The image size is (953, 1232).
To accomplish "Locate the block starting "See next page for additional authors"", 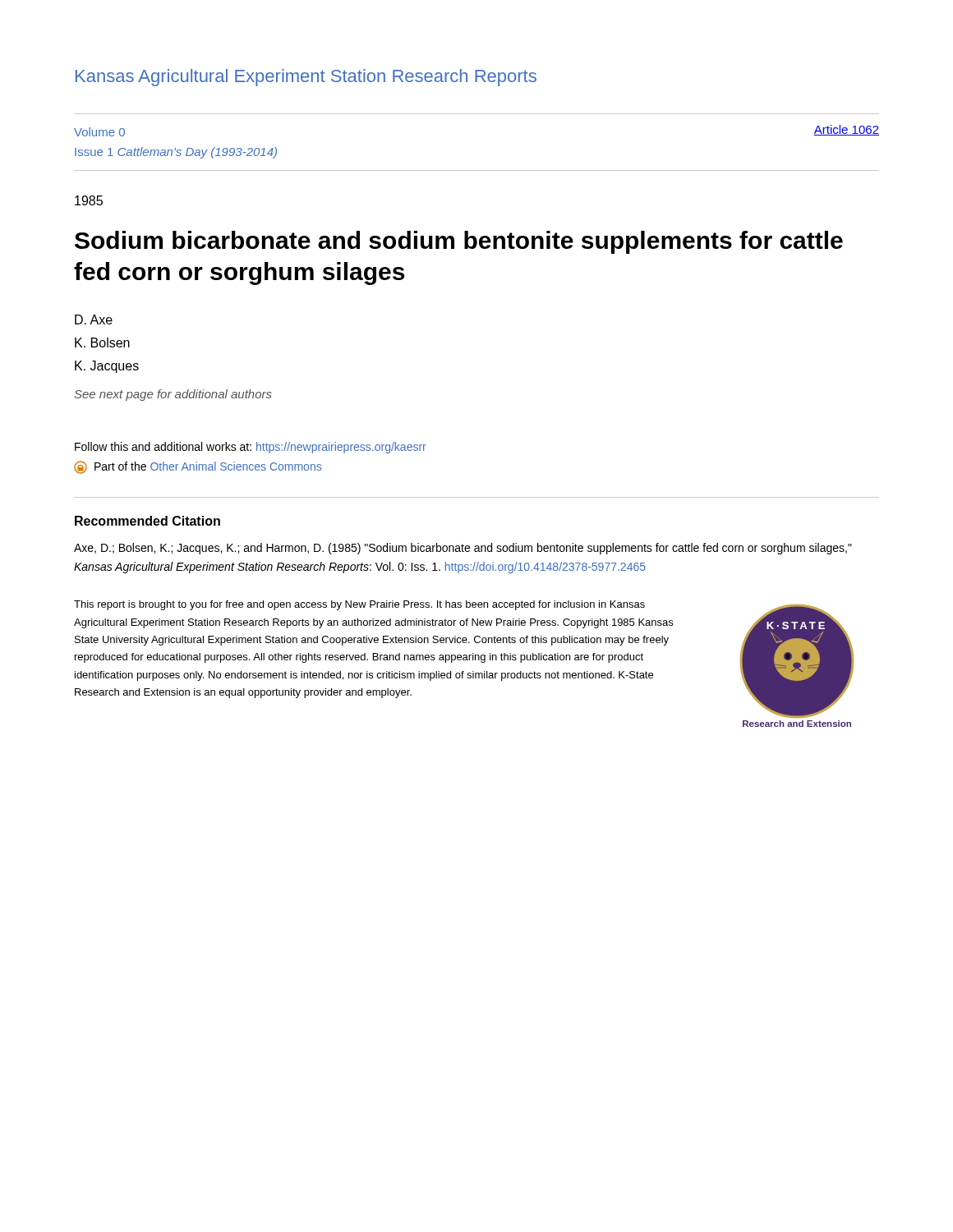I will click(173, 394).
